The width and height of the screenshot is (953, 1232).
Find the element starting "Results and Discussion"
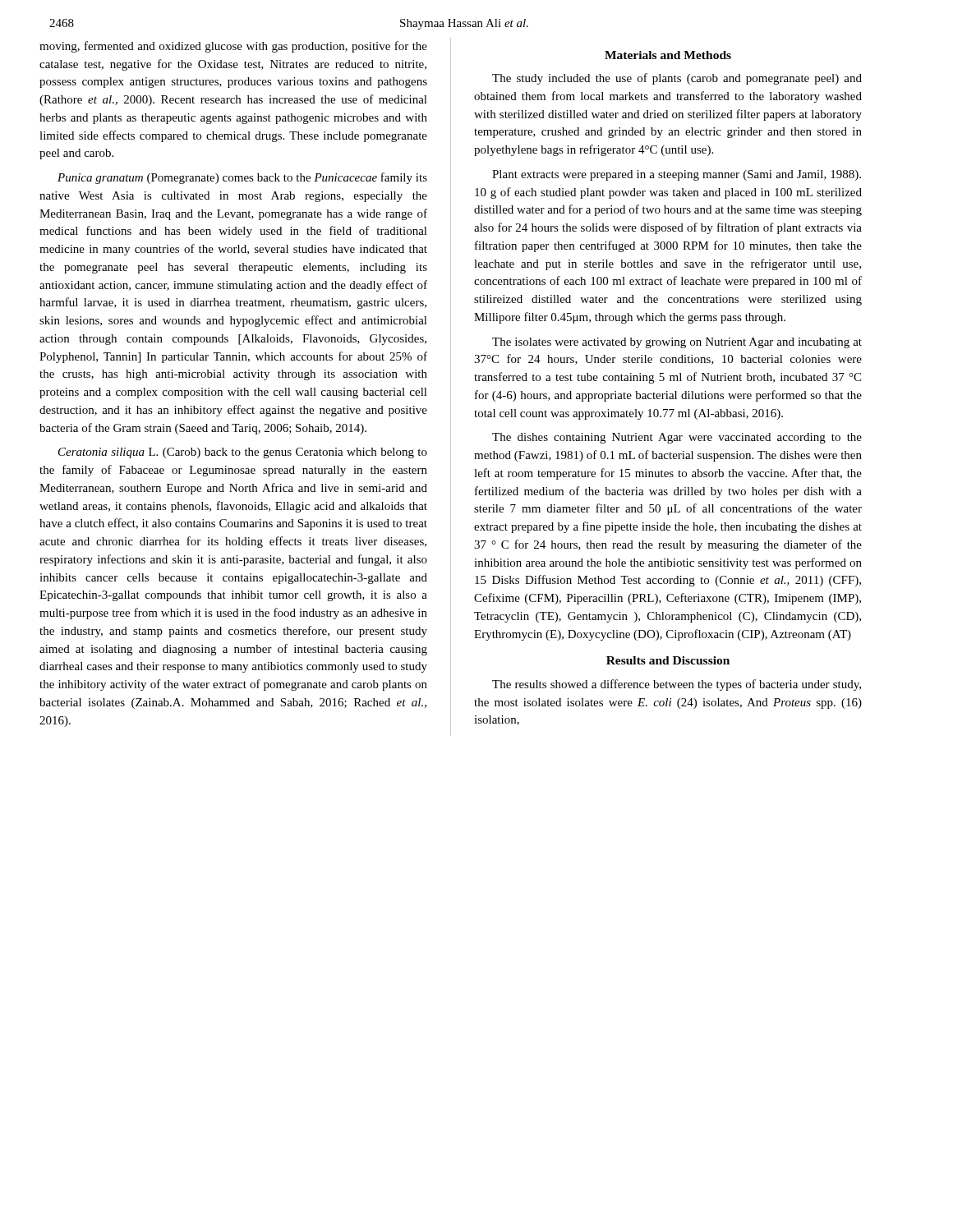[x=668, y=661]
